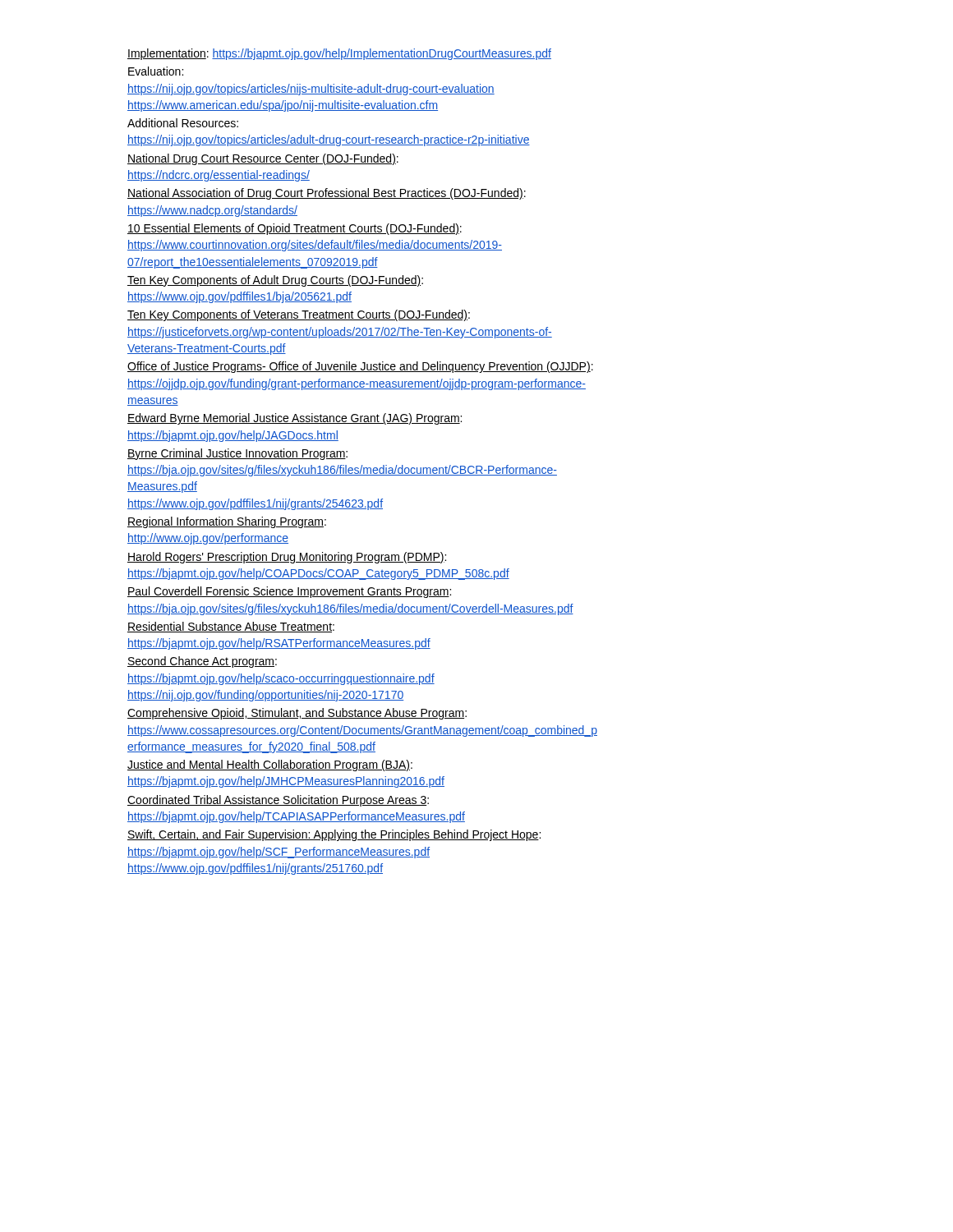Click on the list item that says "Swift, Certain, and Fair Supervision: Applying the"
Screen dimensions: 1232x953
(x=334, y=851)
